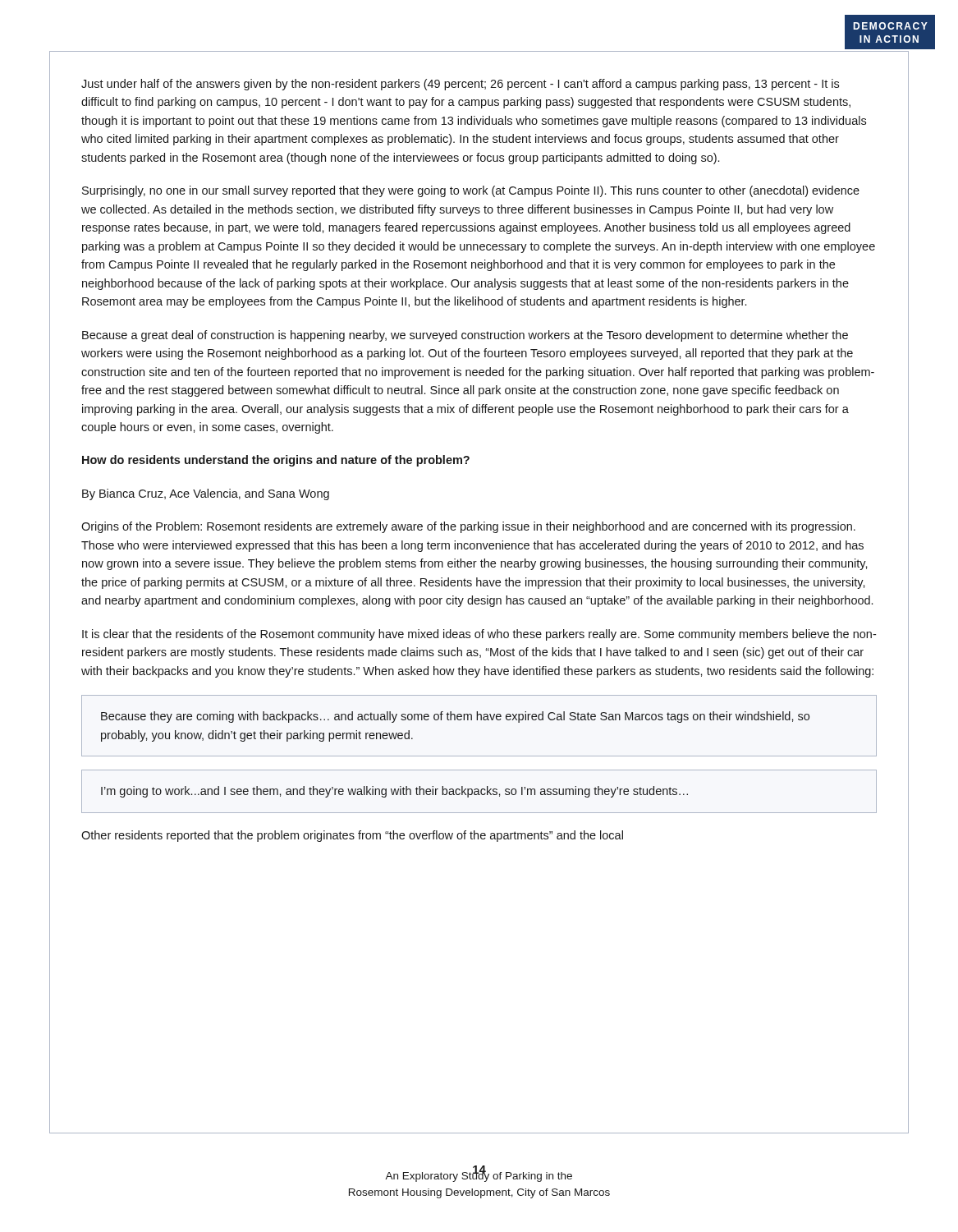Find a logo
The width and height of the screenshot is (958, 1232).
tap(890, 32)
